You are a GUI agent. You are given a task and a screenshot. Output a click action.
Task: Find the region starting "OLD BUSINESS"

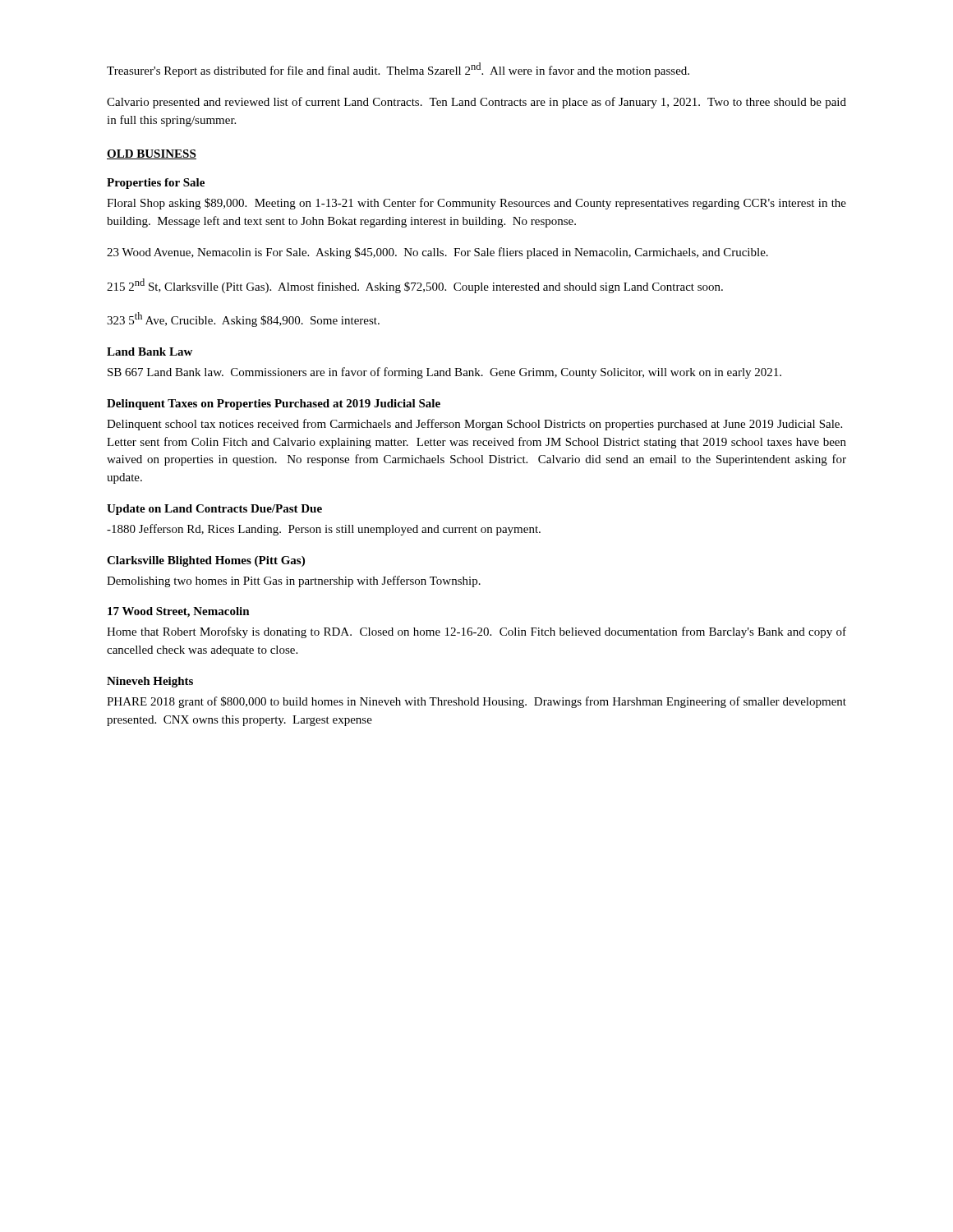(x=152, y=154)
